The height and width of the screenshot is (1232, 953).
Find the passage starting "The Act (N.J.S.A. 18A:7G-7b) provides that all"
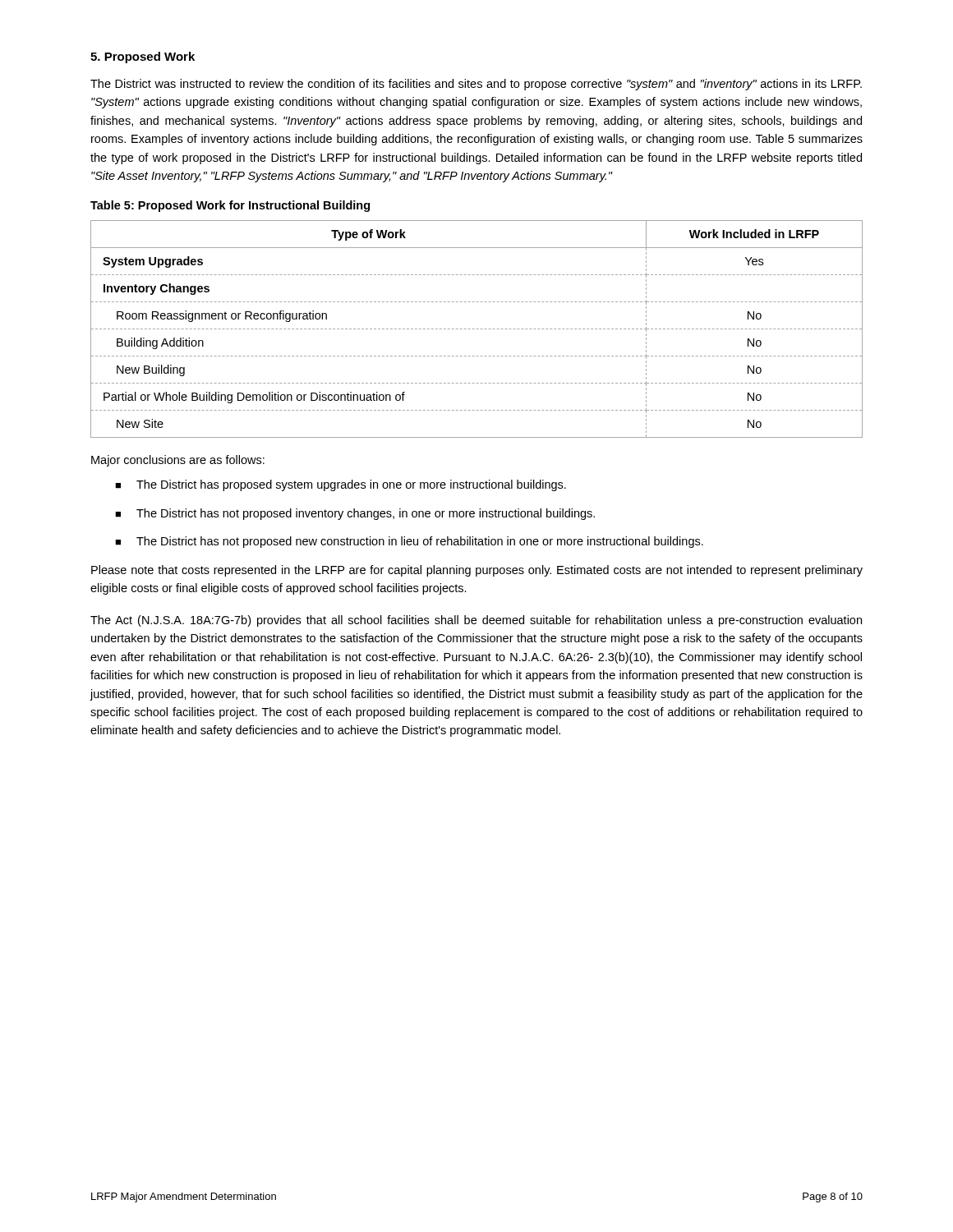[x=476, y=675]
